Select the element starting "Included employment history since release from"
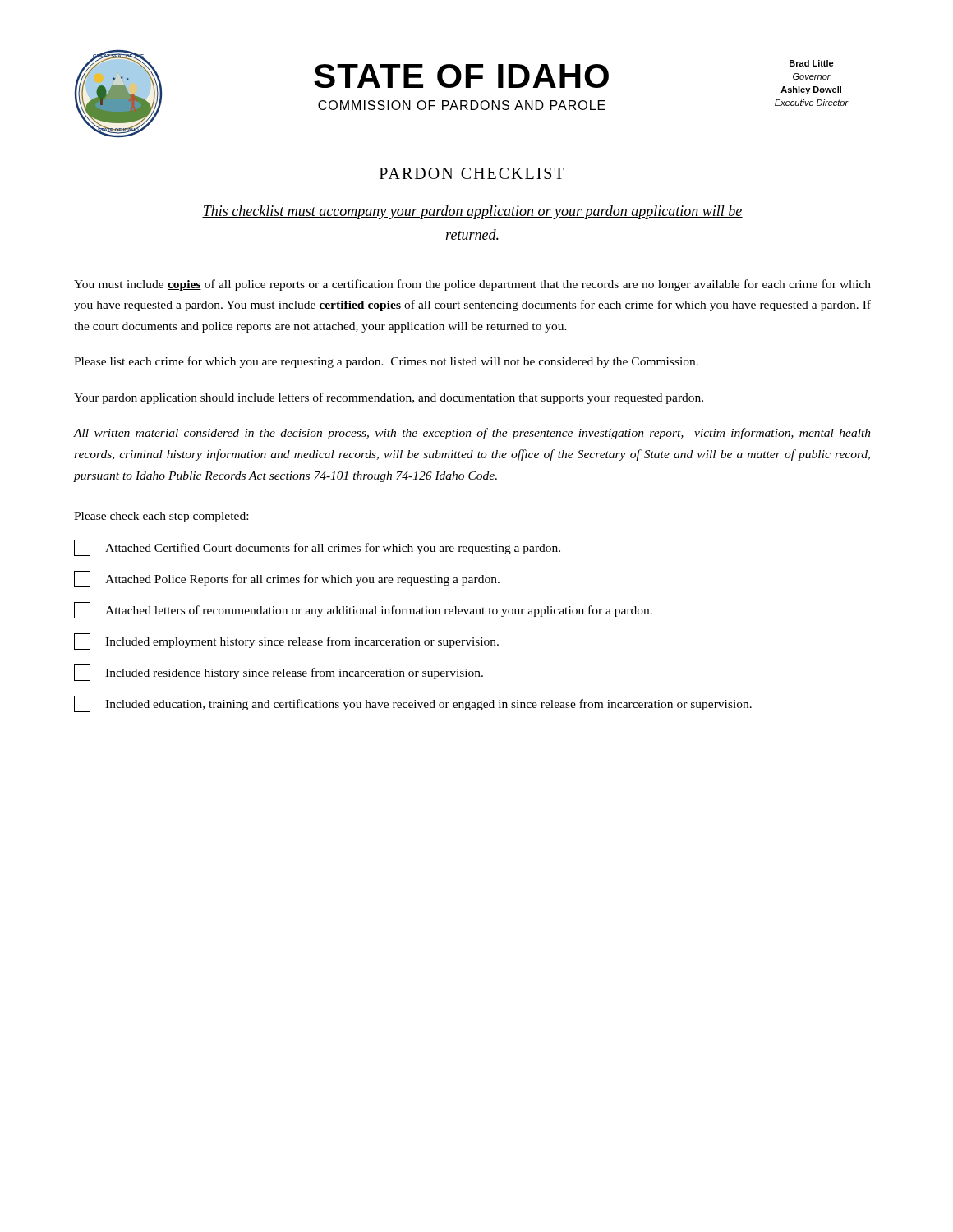 (x=472, y=642)
